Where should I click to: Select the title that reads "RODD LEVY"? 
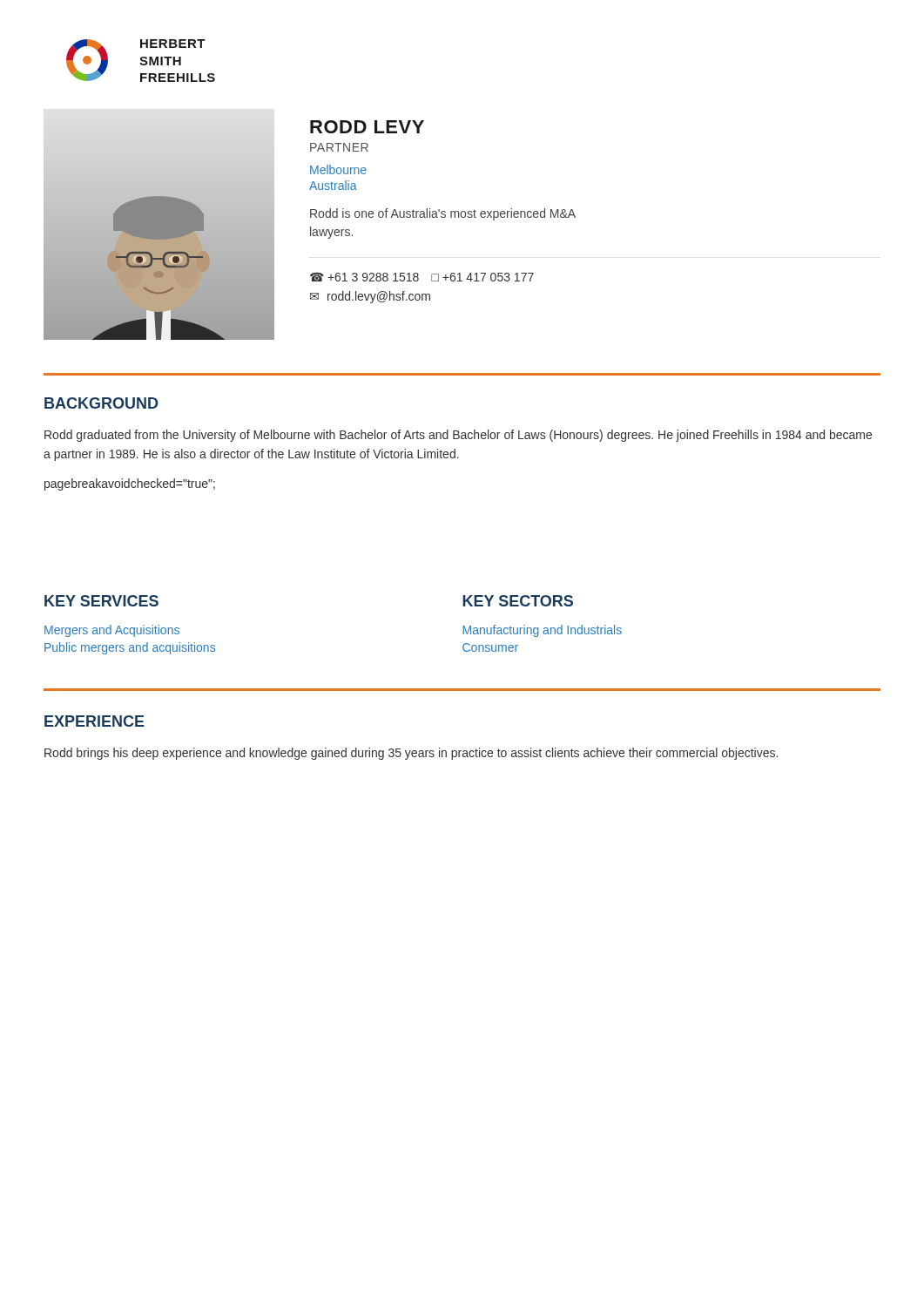367,127
